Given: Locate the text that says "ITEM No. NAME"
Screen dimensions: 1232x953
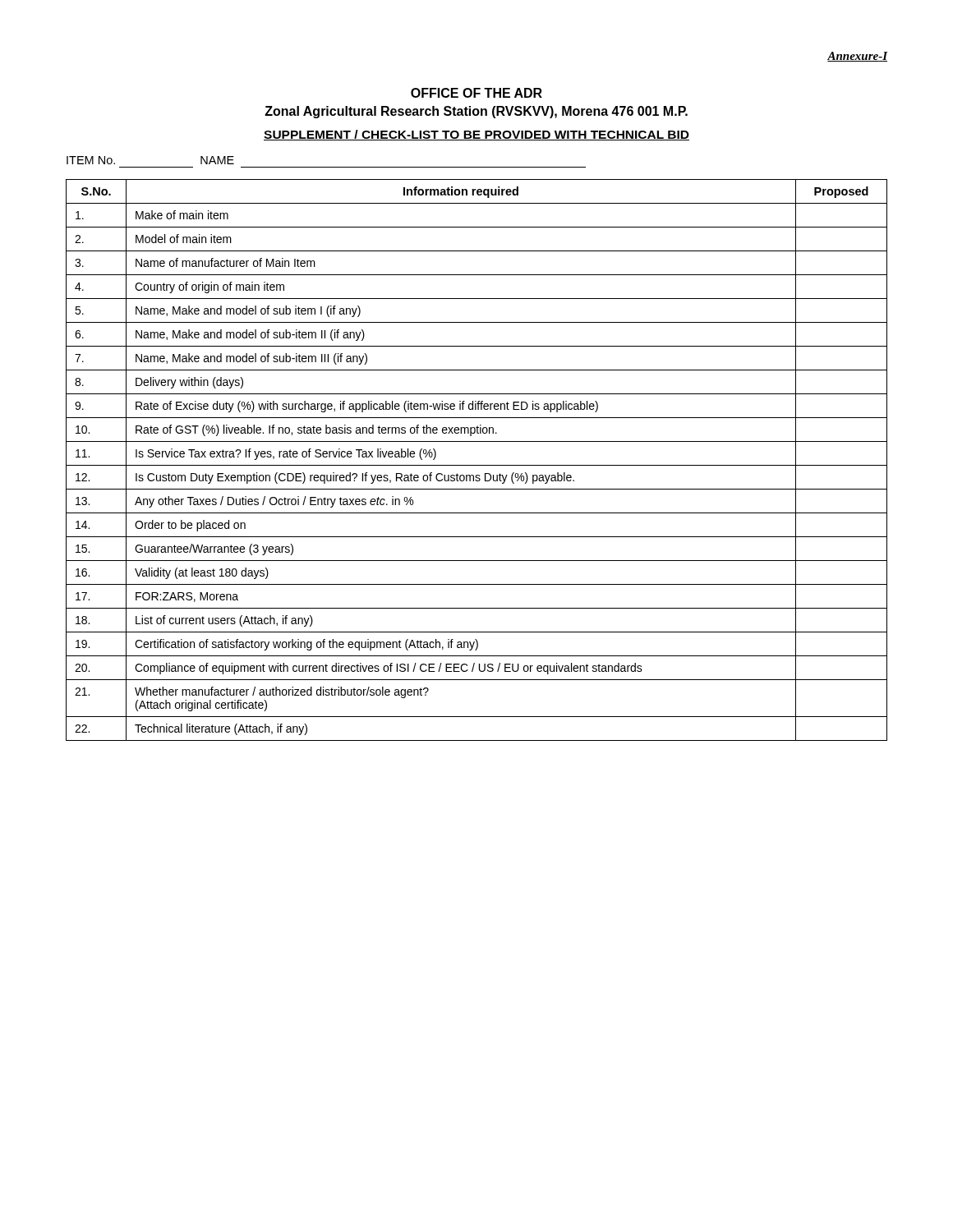Looking at the screenshot, I should (x=326, y=161).
